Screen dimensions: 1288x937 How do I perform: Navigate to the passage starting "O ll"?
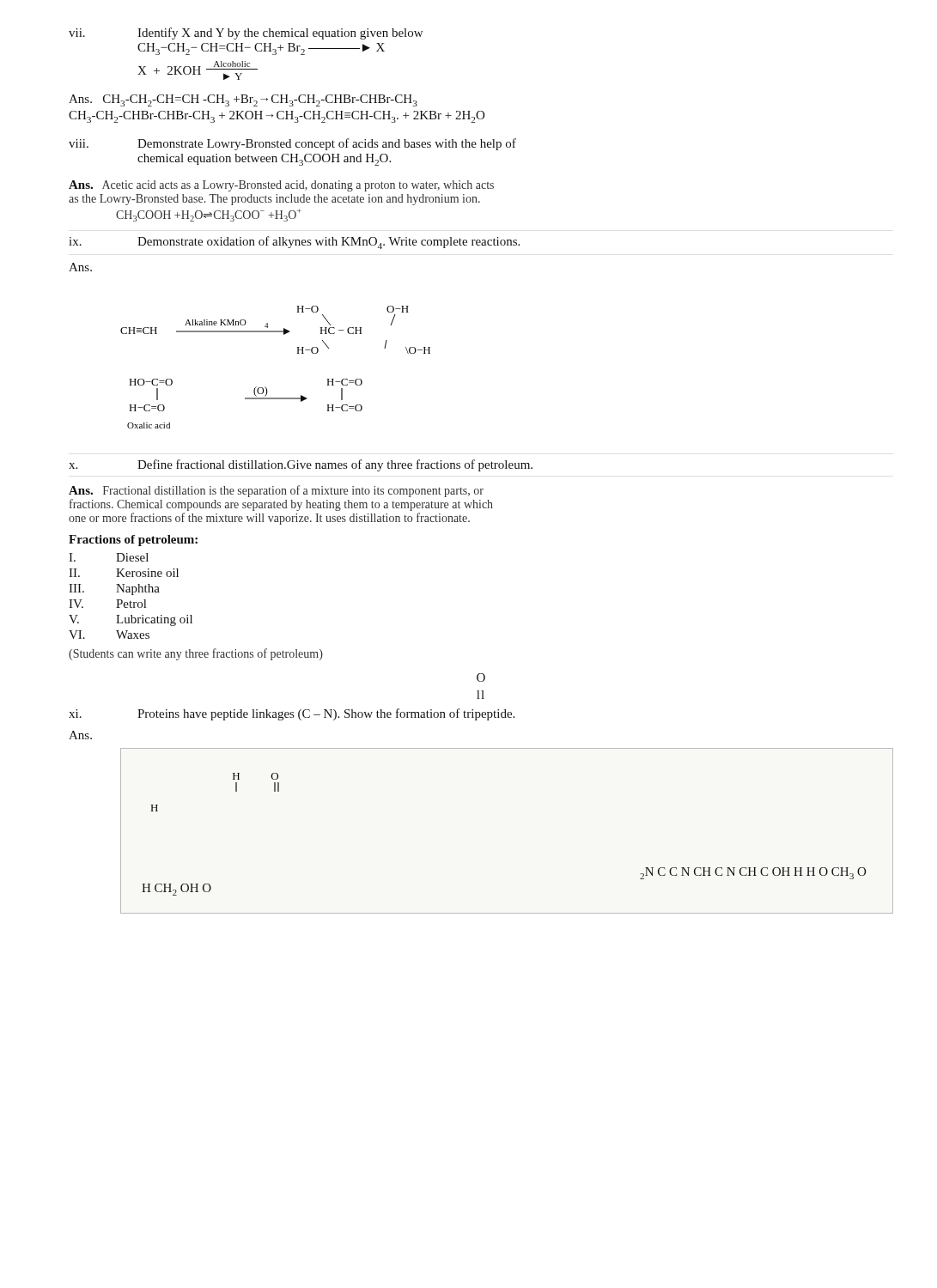coord(481,686)
